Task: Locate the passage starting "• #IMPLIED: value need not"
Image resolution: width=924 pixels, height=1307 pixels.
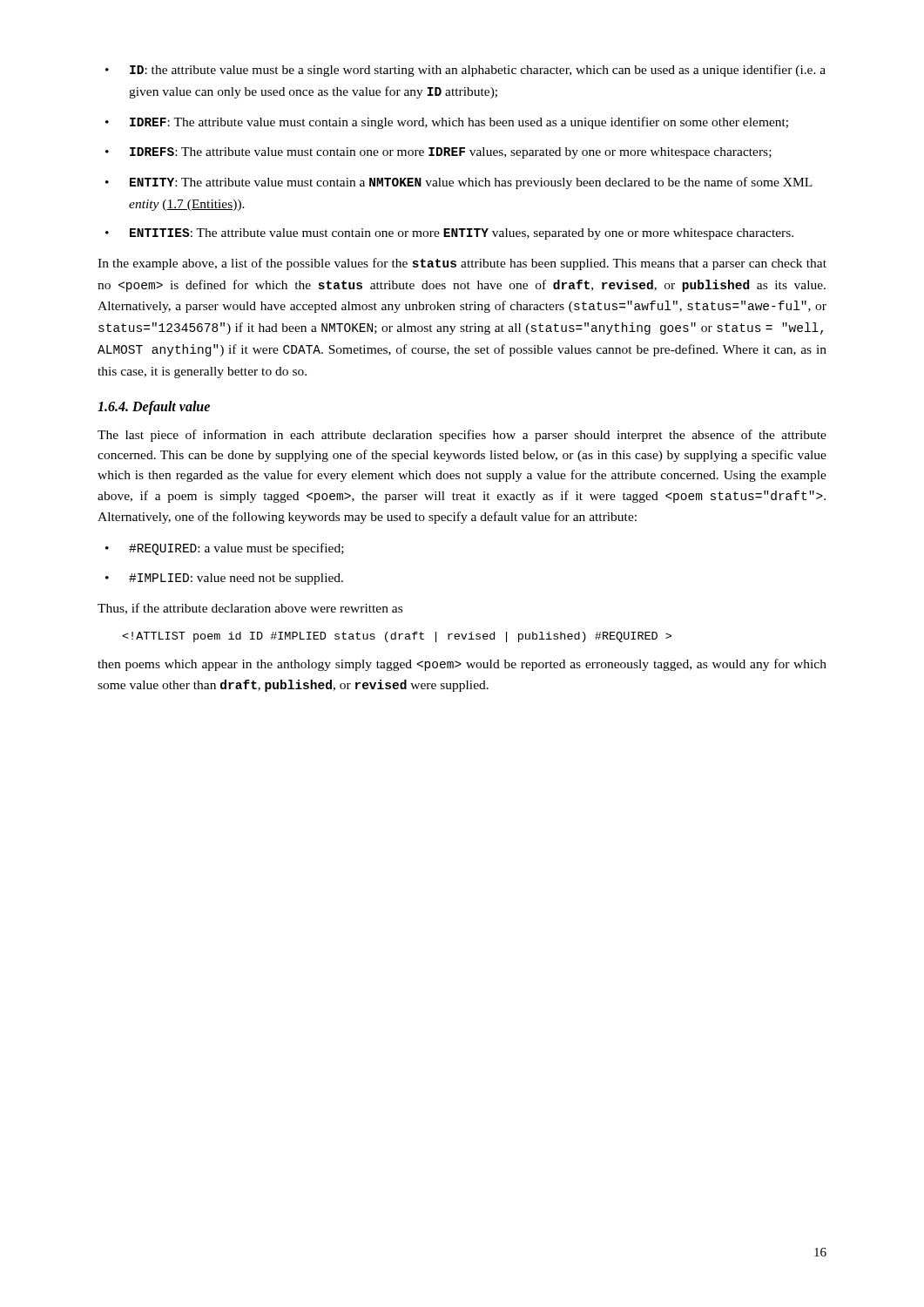Action: (224, 579)
